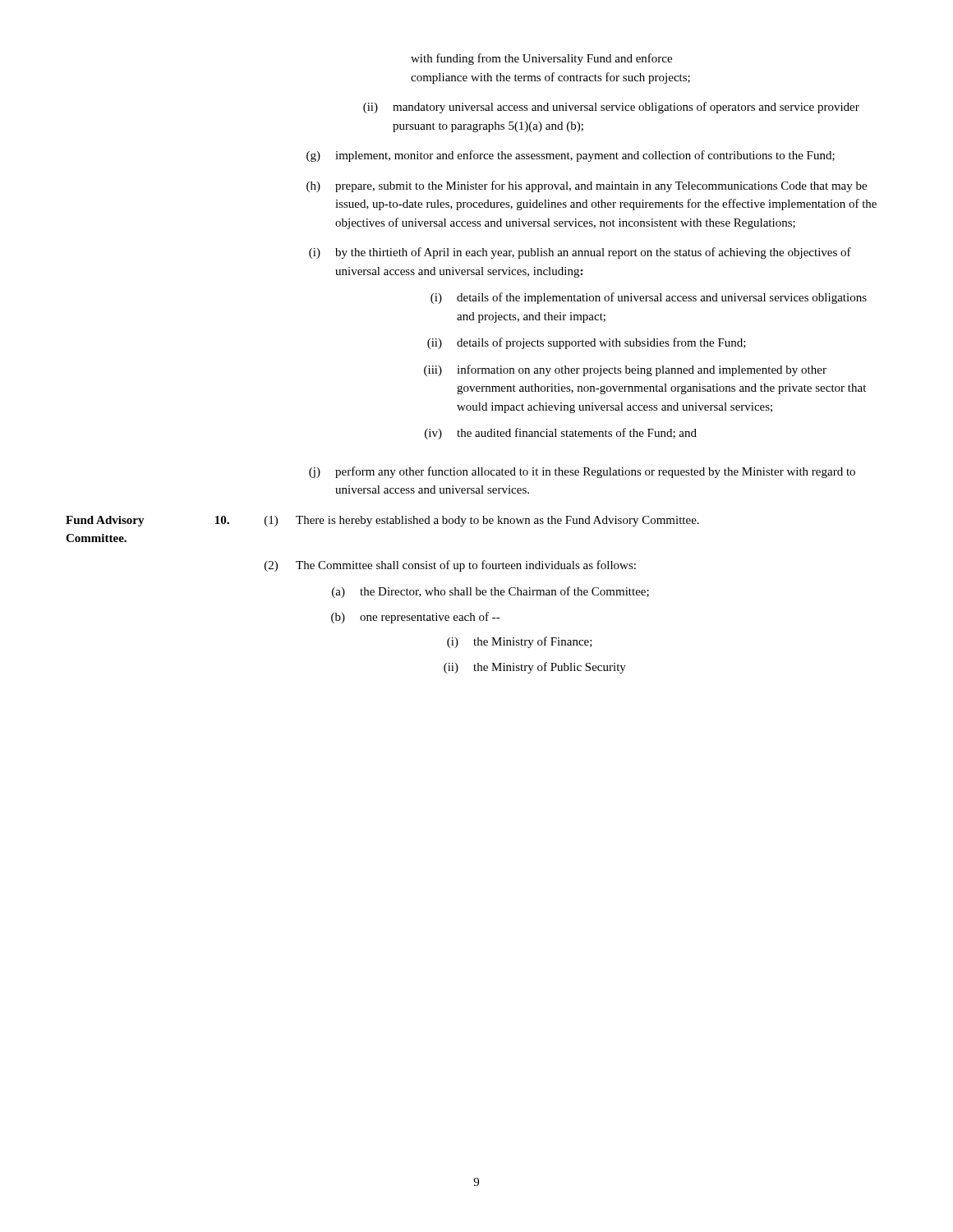
Task: Point to the passage starting "(i) details of the implementation"
Action: coord(636,307)
